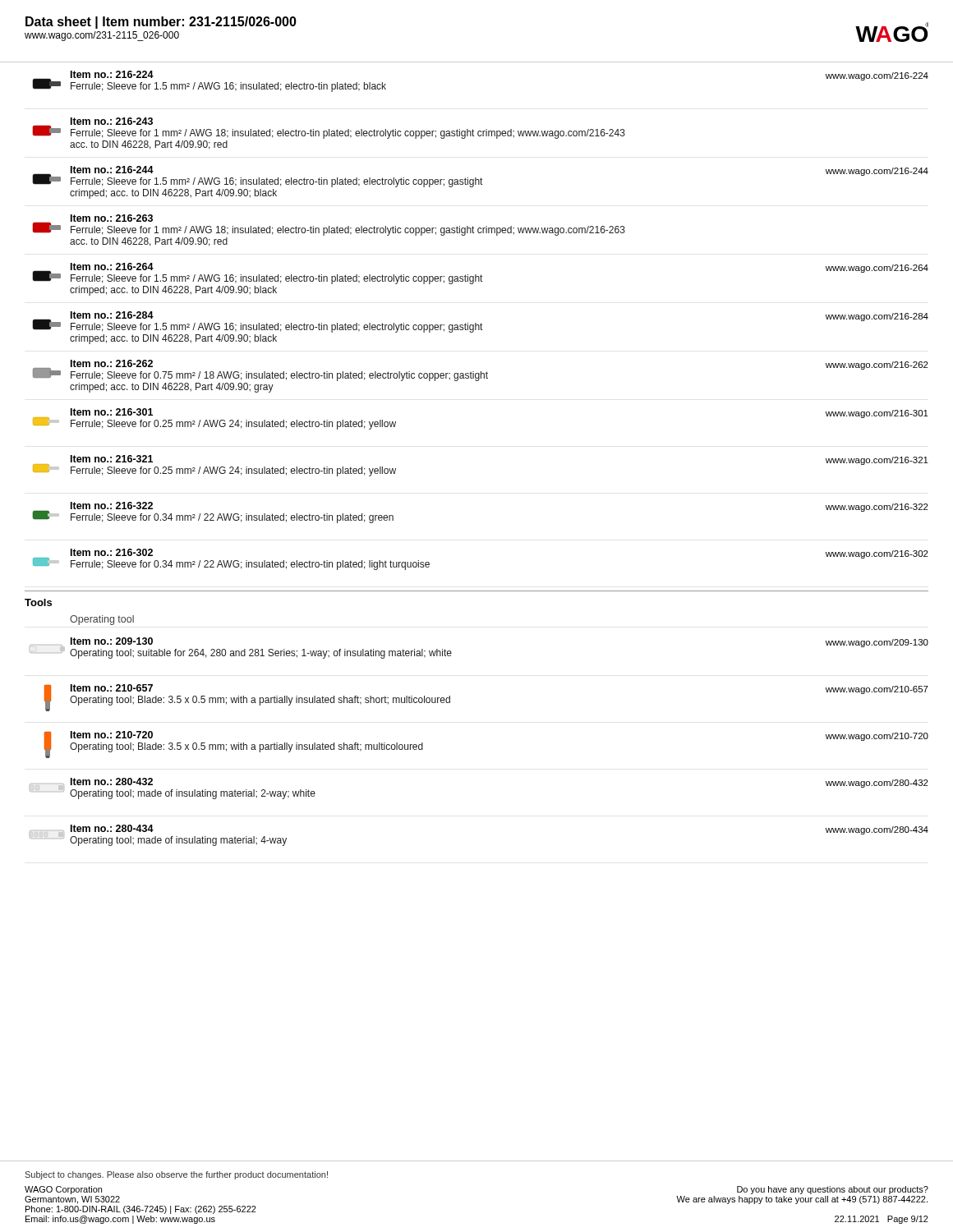Locate the block of text that opens with "Item no.: 216-243 Ferrule;"
Screen dimensions: 1232x953
click(476, 133)
